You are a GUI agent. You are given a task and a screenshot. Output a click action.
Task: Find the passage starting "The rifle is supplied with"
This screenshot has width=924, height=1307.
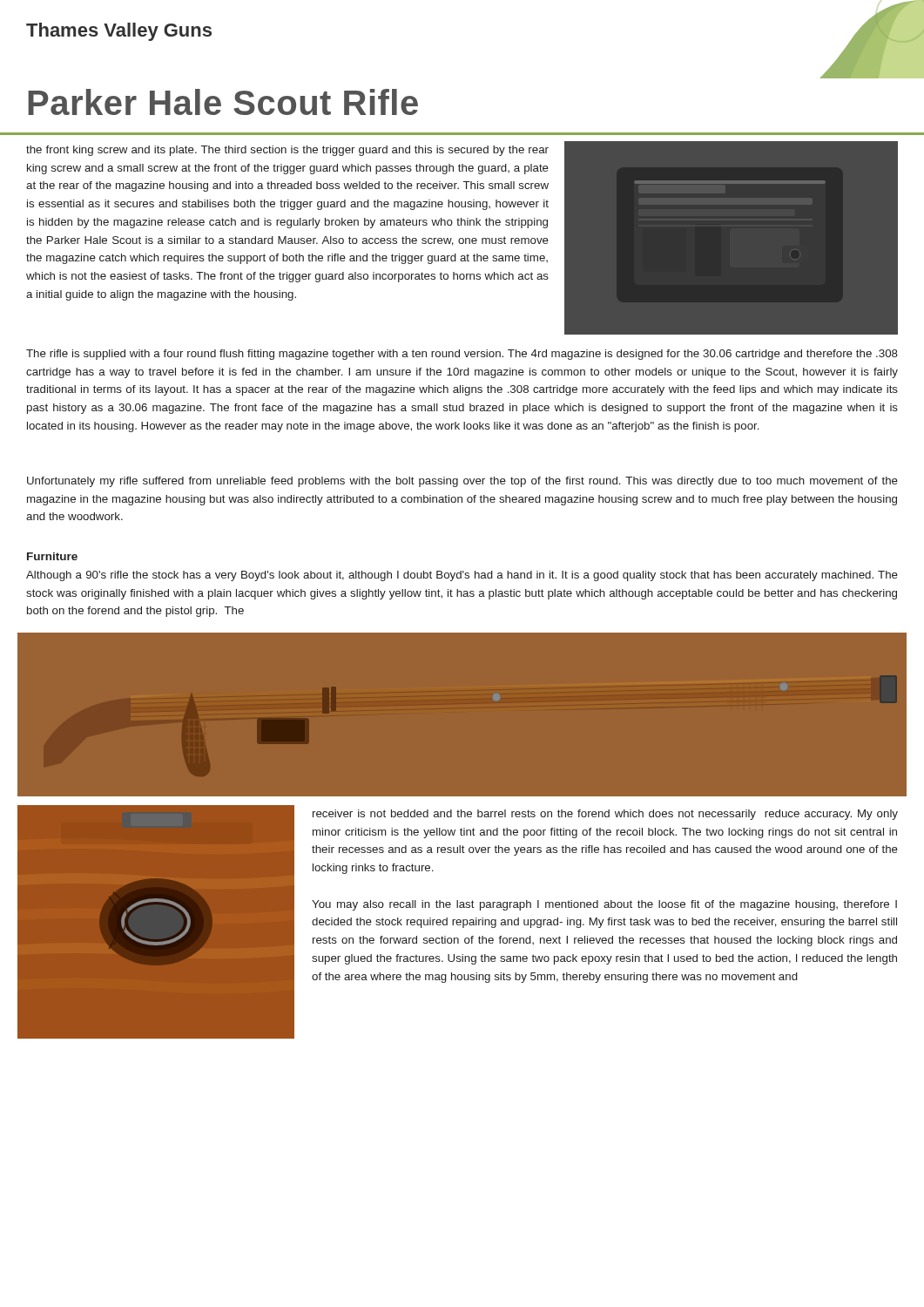pos(462,389)
